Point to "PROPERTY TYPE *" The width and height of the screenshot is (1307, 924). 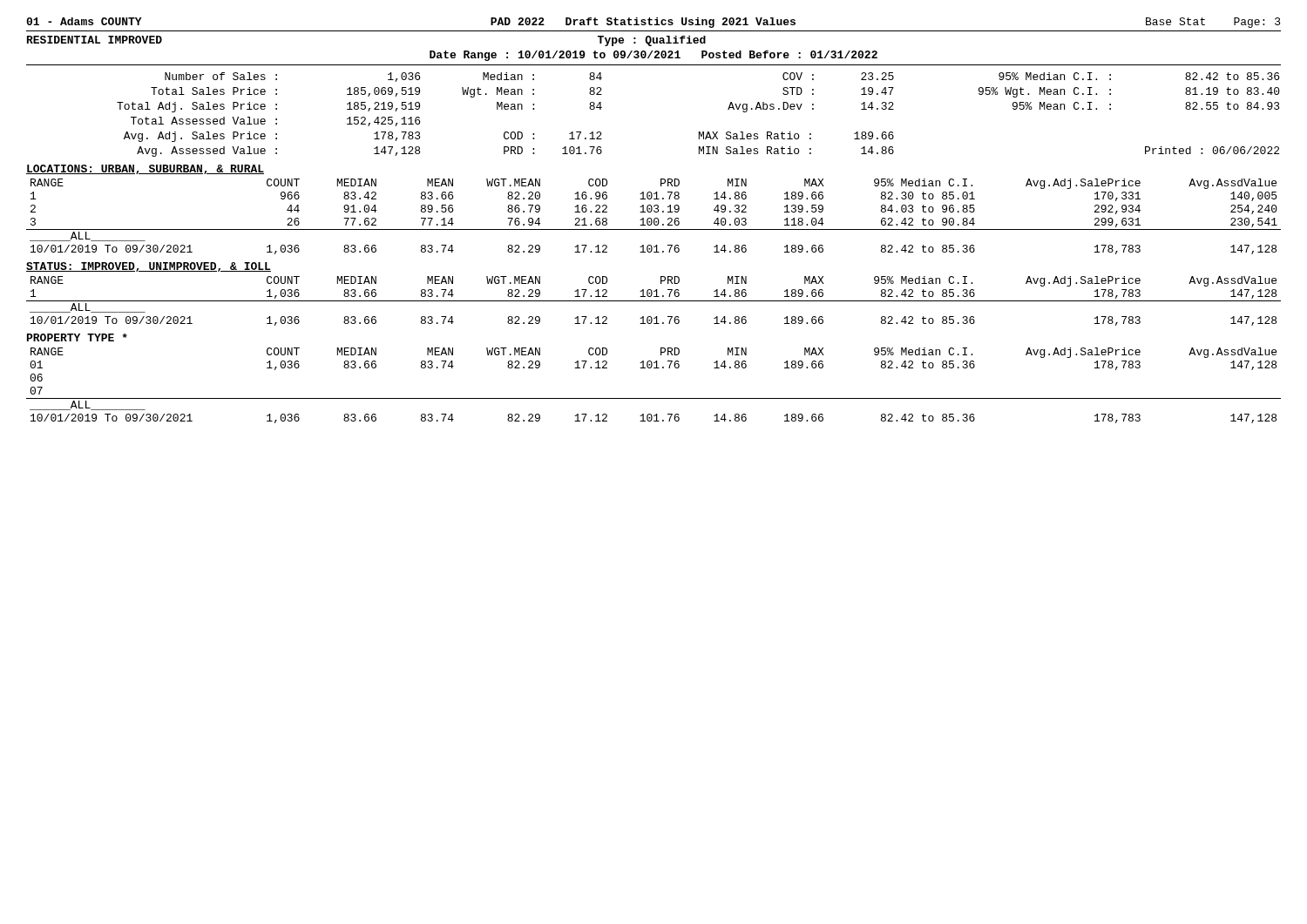point(77,338)
